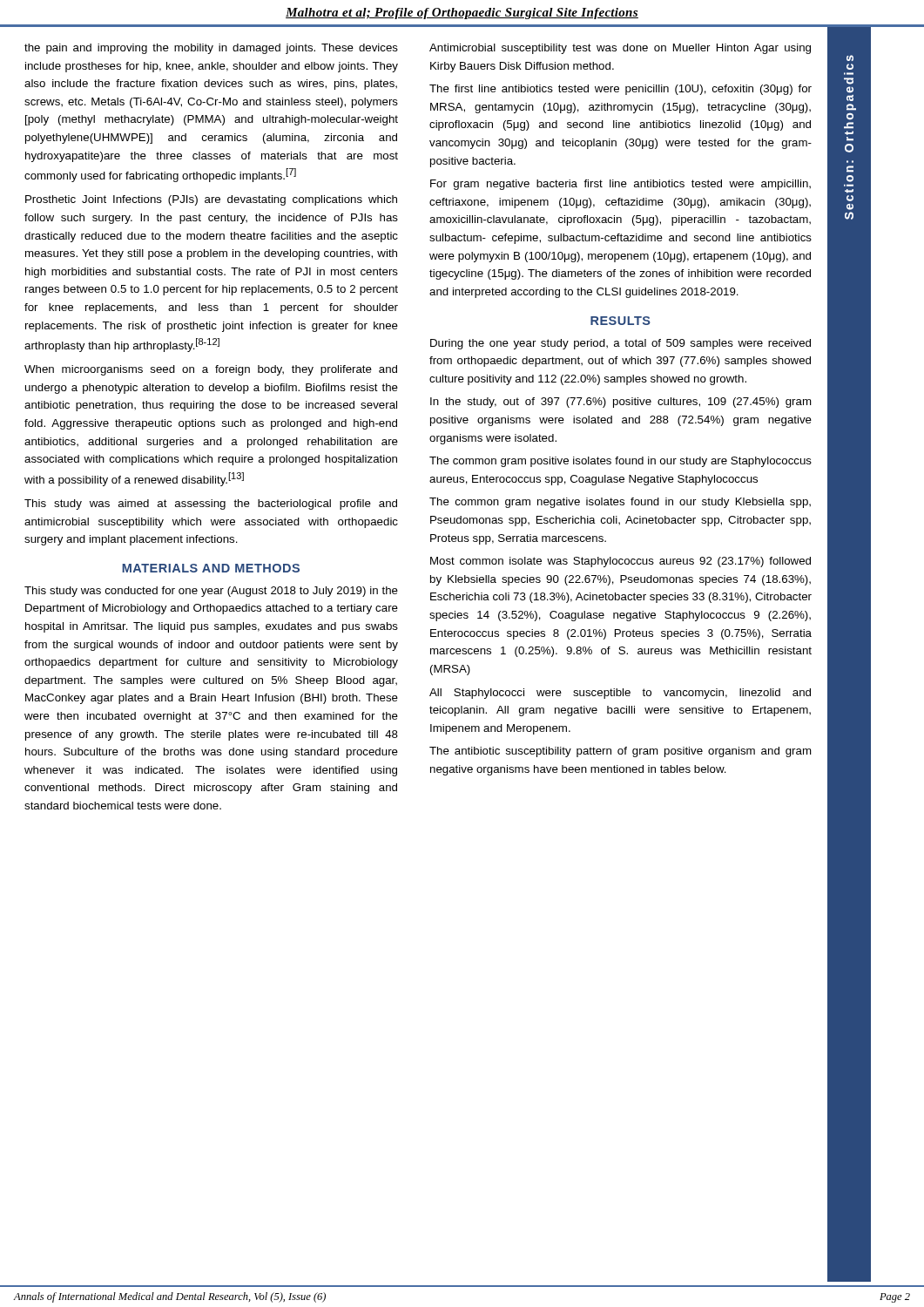Image resolution: width=924 pixels, height=1307 pixels.
Task: Select the text block with the text "For gram negative bacteria first line antibiotics"
Action: pos(621,238)
